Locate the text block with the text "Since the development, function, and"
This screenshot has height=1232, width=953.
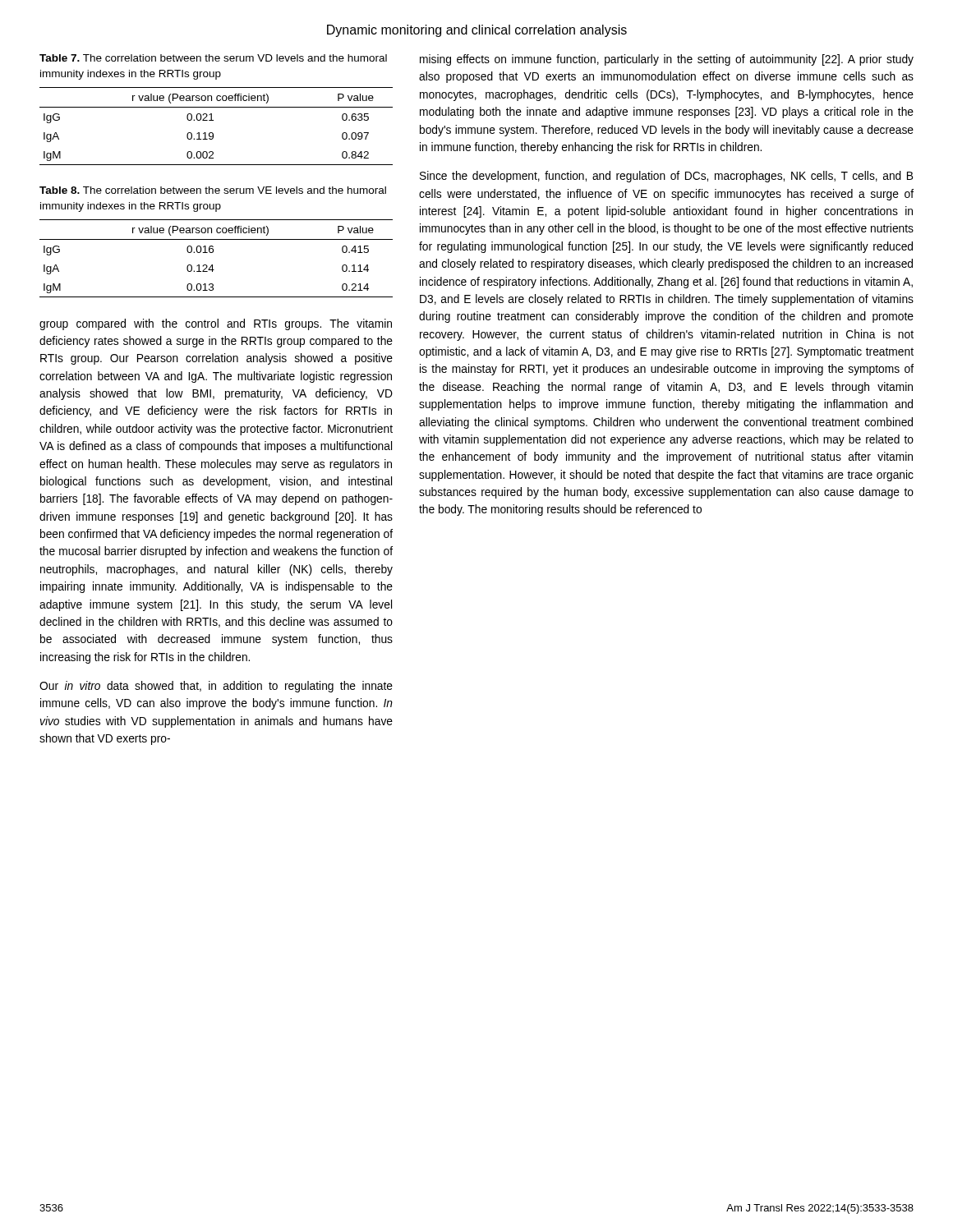[x=666, y=343]
